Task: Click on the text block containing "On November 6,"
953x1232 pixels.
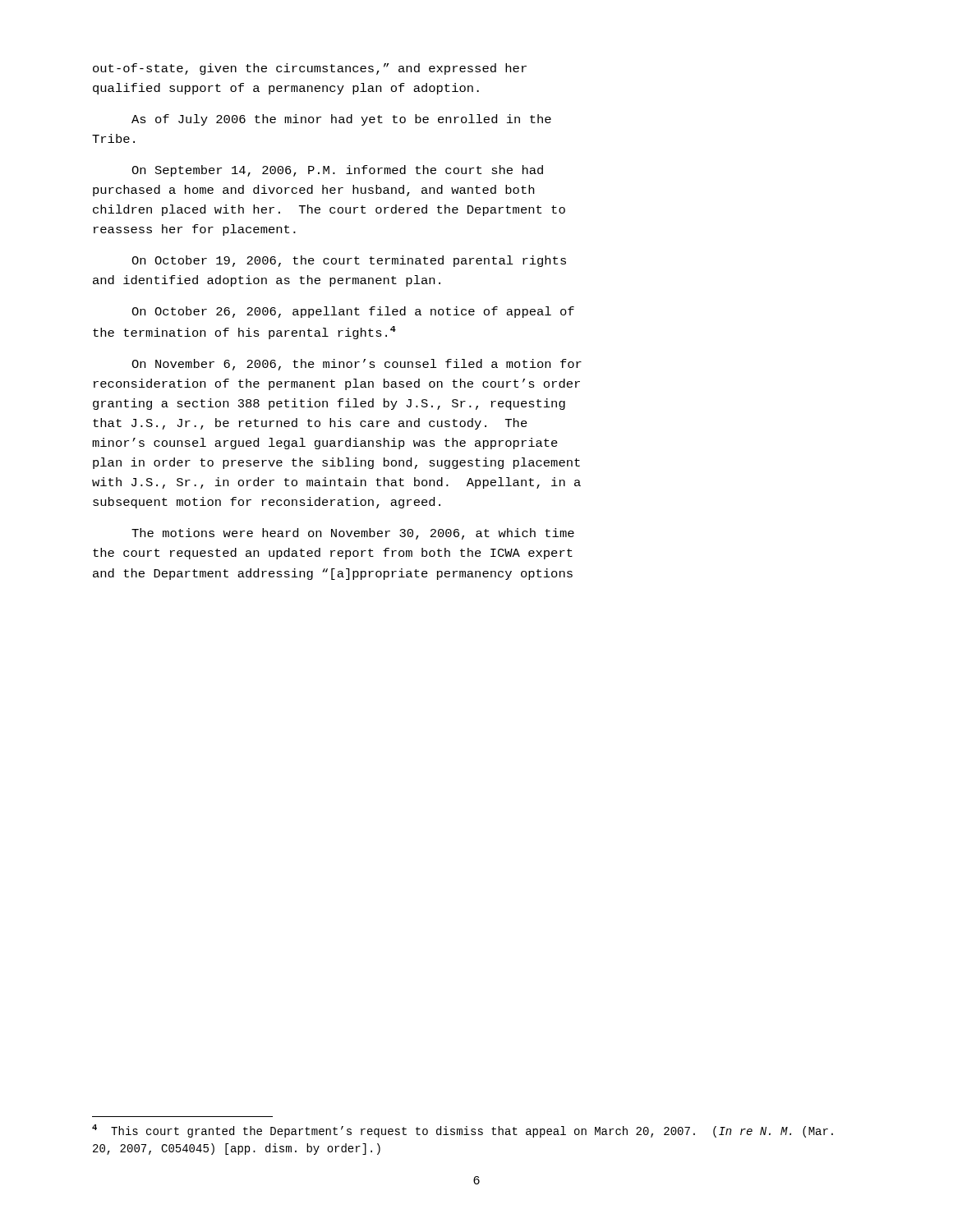Action: click(476, 434)
